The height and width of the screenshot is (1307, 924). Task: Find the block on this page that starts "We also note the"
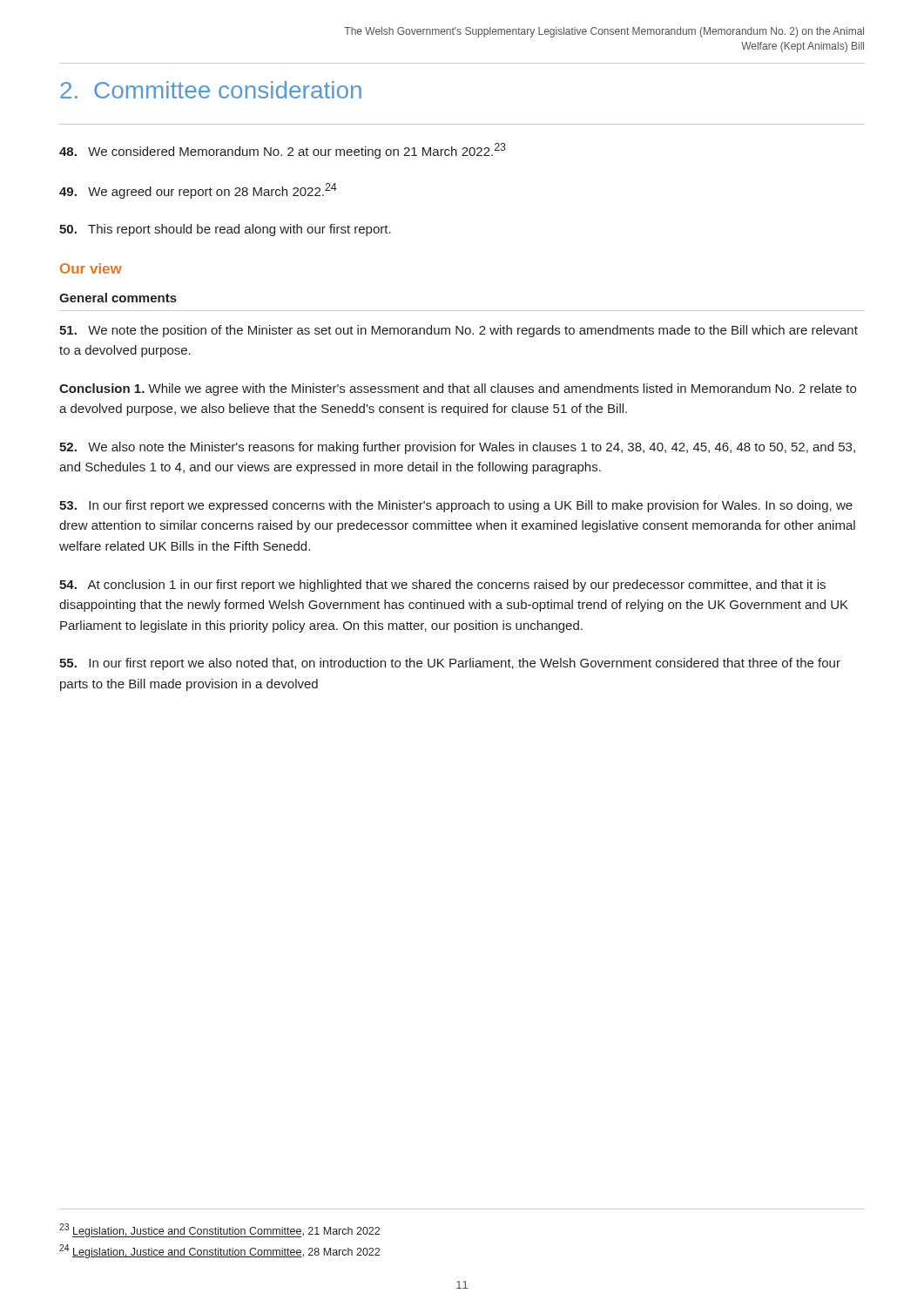point(458,457)
